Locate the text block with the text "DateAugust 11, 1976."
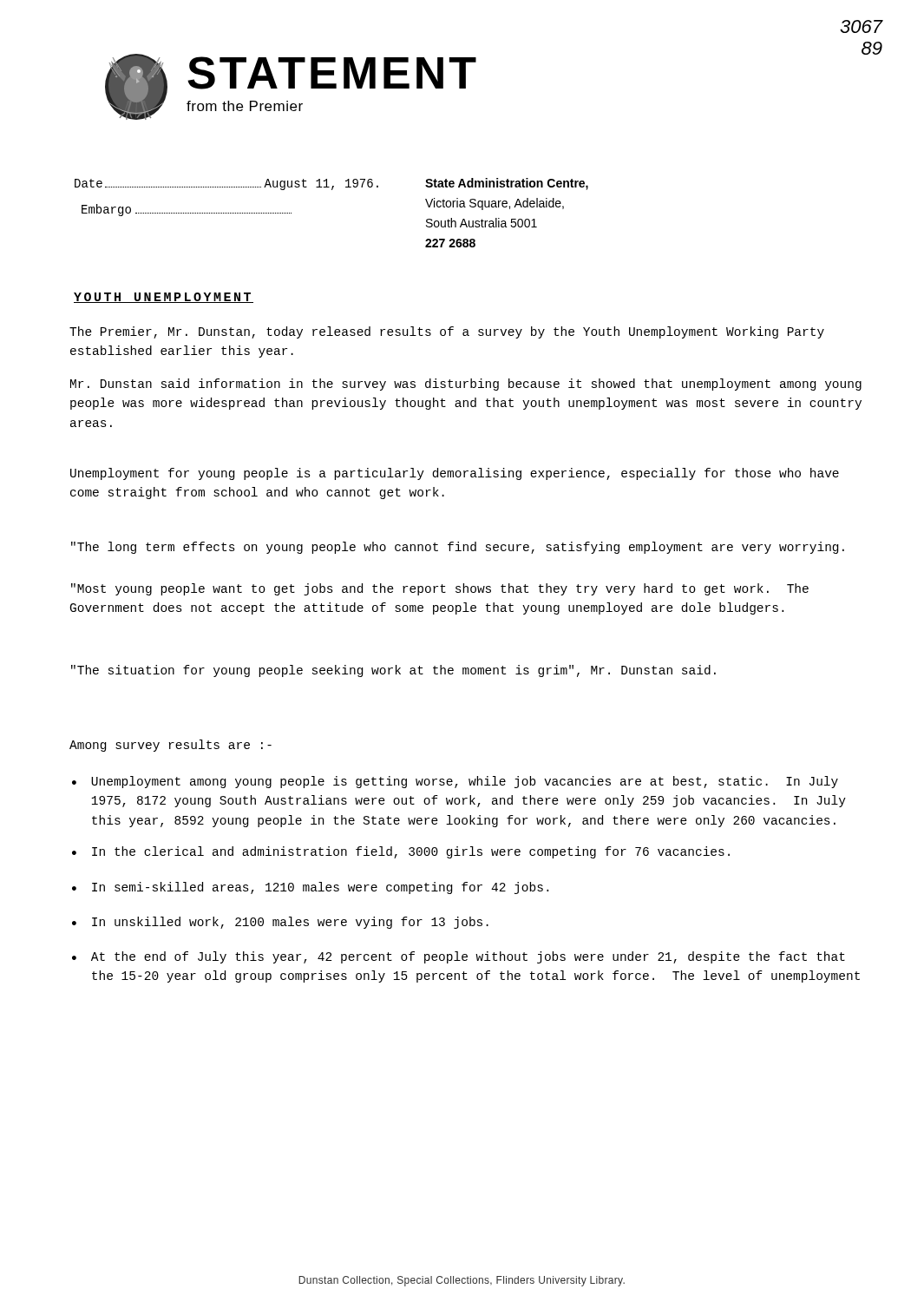 tap(230, 198)
